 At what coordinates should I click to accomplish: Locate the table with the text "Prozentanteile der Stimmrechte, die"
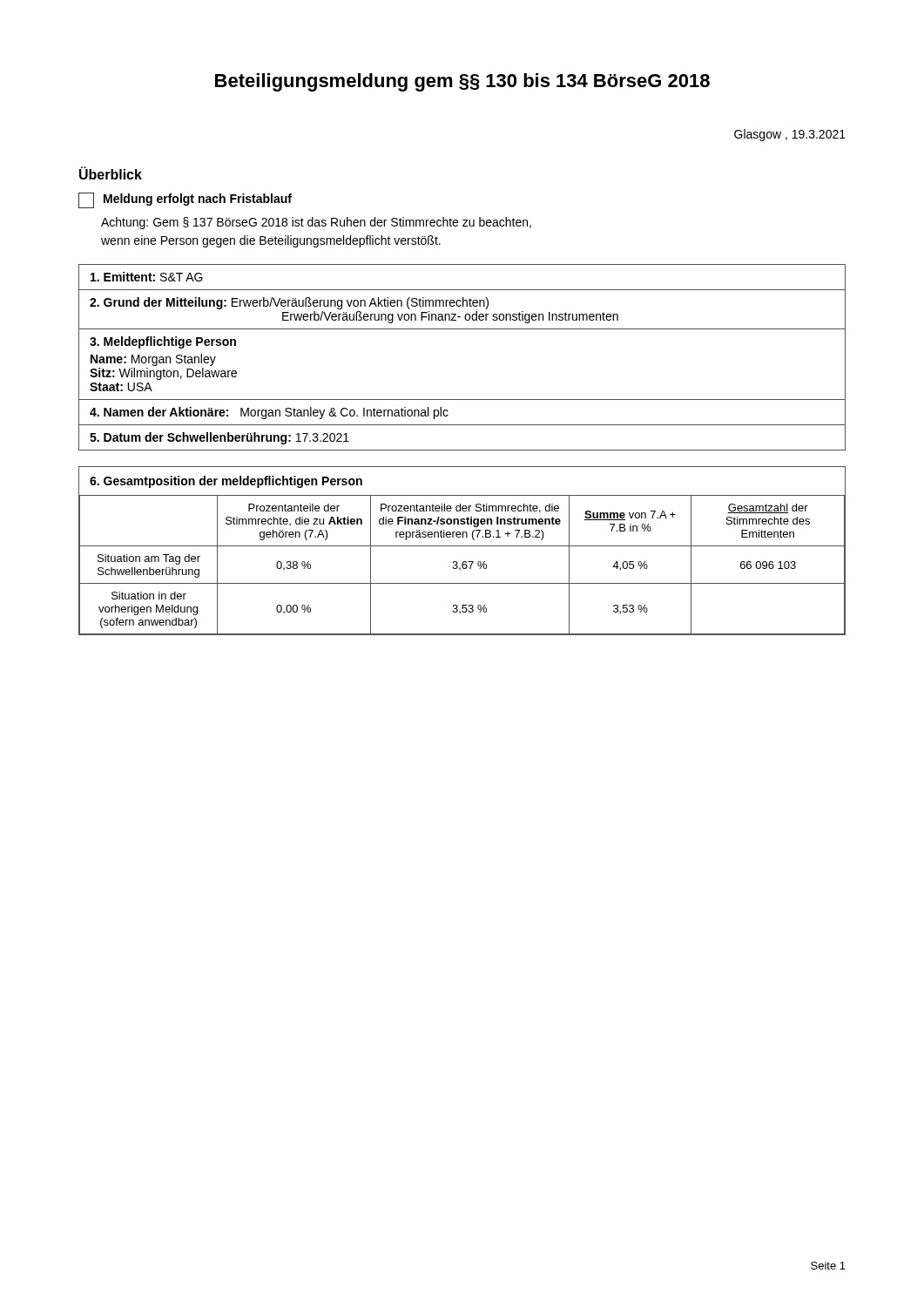coord(462,551)
